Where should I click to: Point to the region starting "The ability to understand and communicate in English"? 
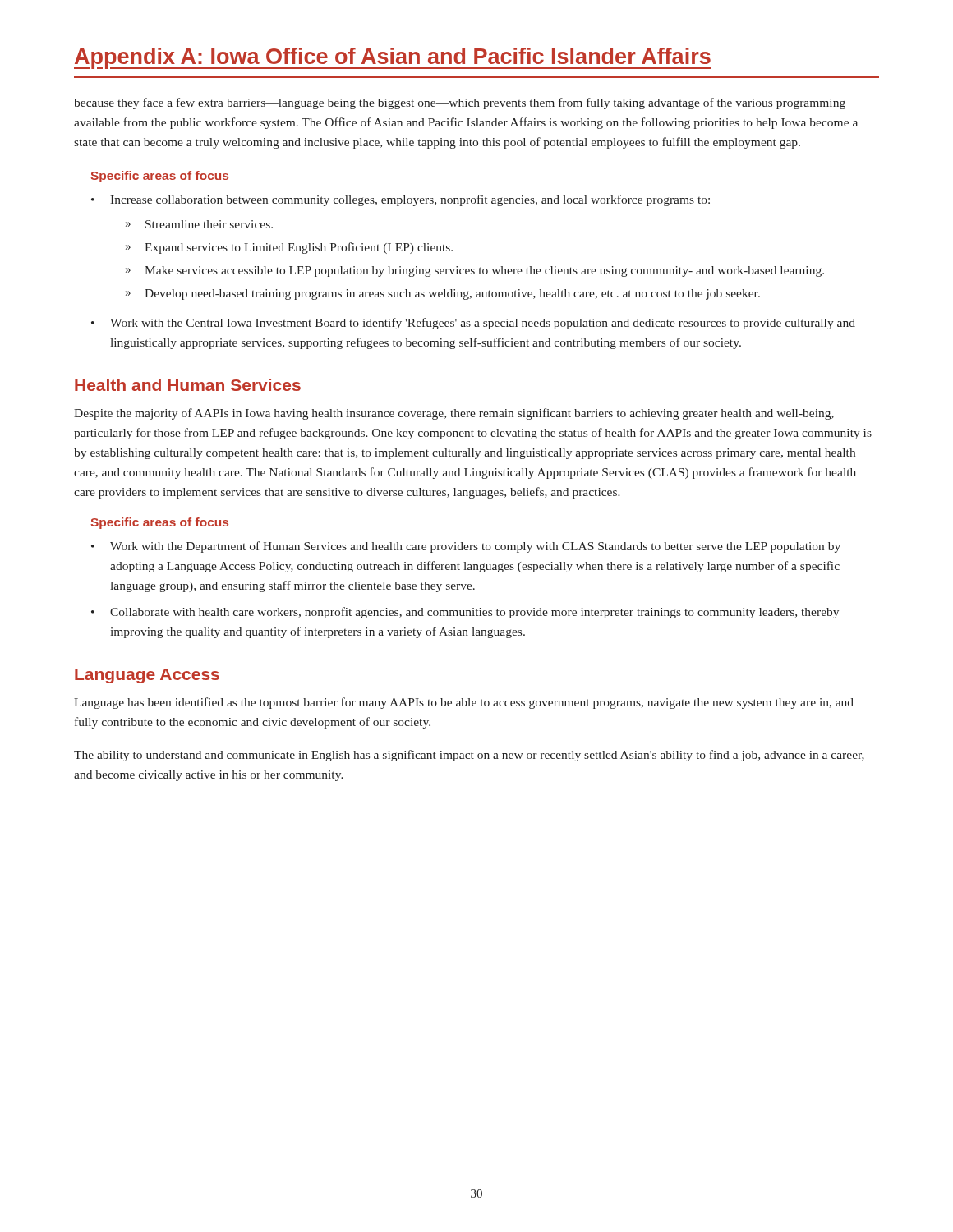469,765
